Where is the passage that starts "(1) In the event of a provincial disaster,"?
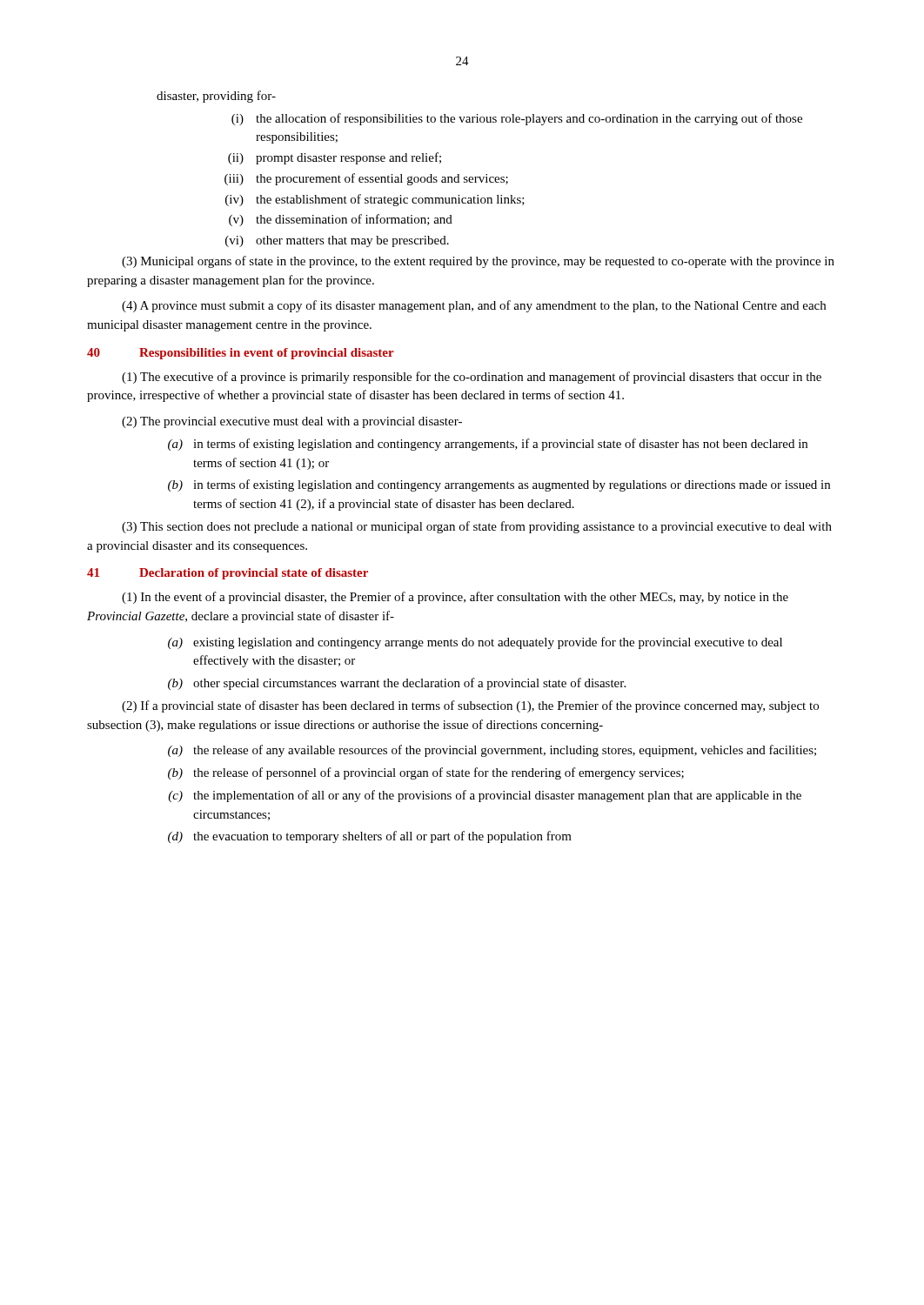Image resolution: width=924 pixels, height=1305 pixels. (438, 606)
